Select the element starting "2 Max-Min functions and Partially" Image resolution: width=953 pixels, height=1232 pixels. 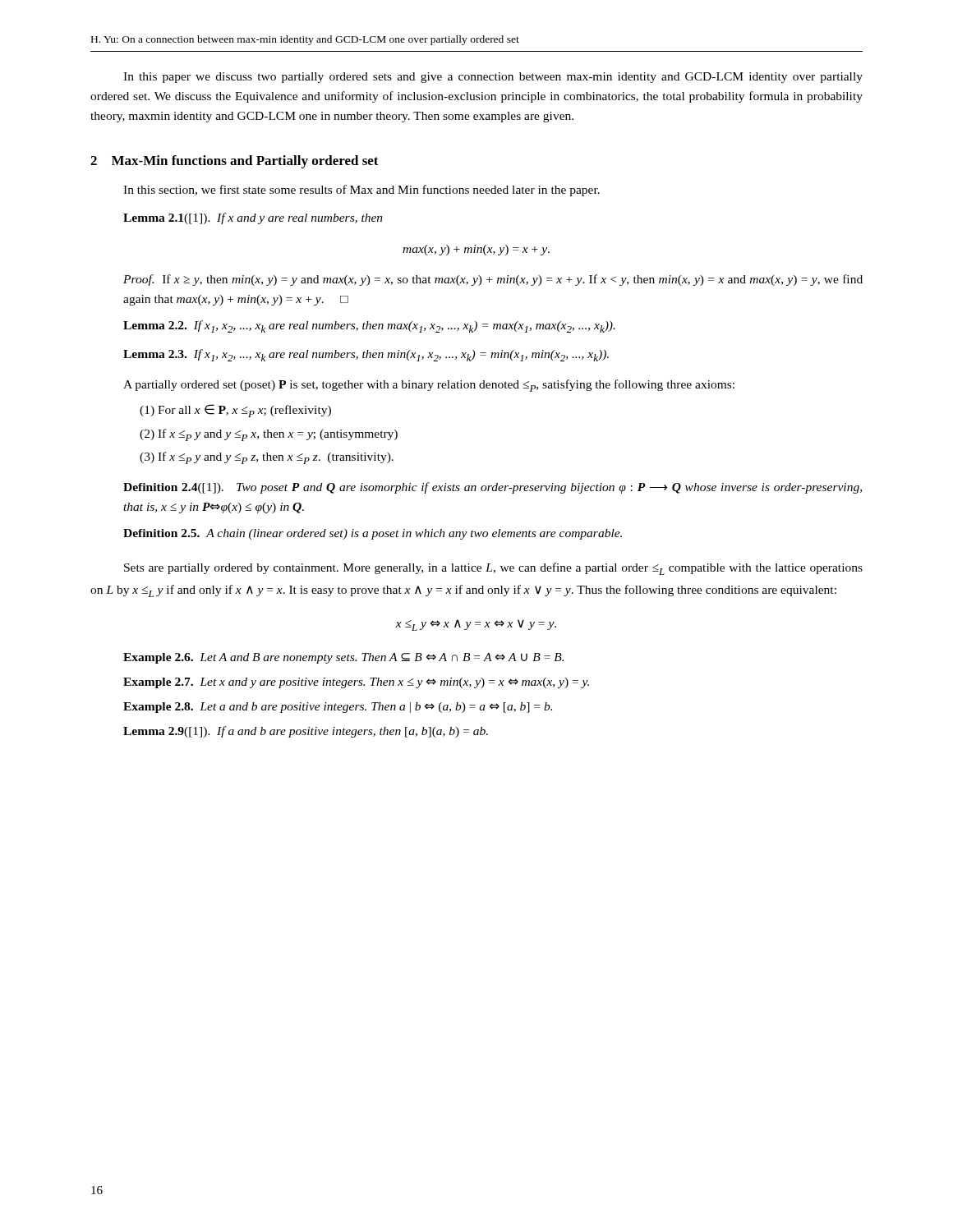pyautogui.click(x=234, y=161)
